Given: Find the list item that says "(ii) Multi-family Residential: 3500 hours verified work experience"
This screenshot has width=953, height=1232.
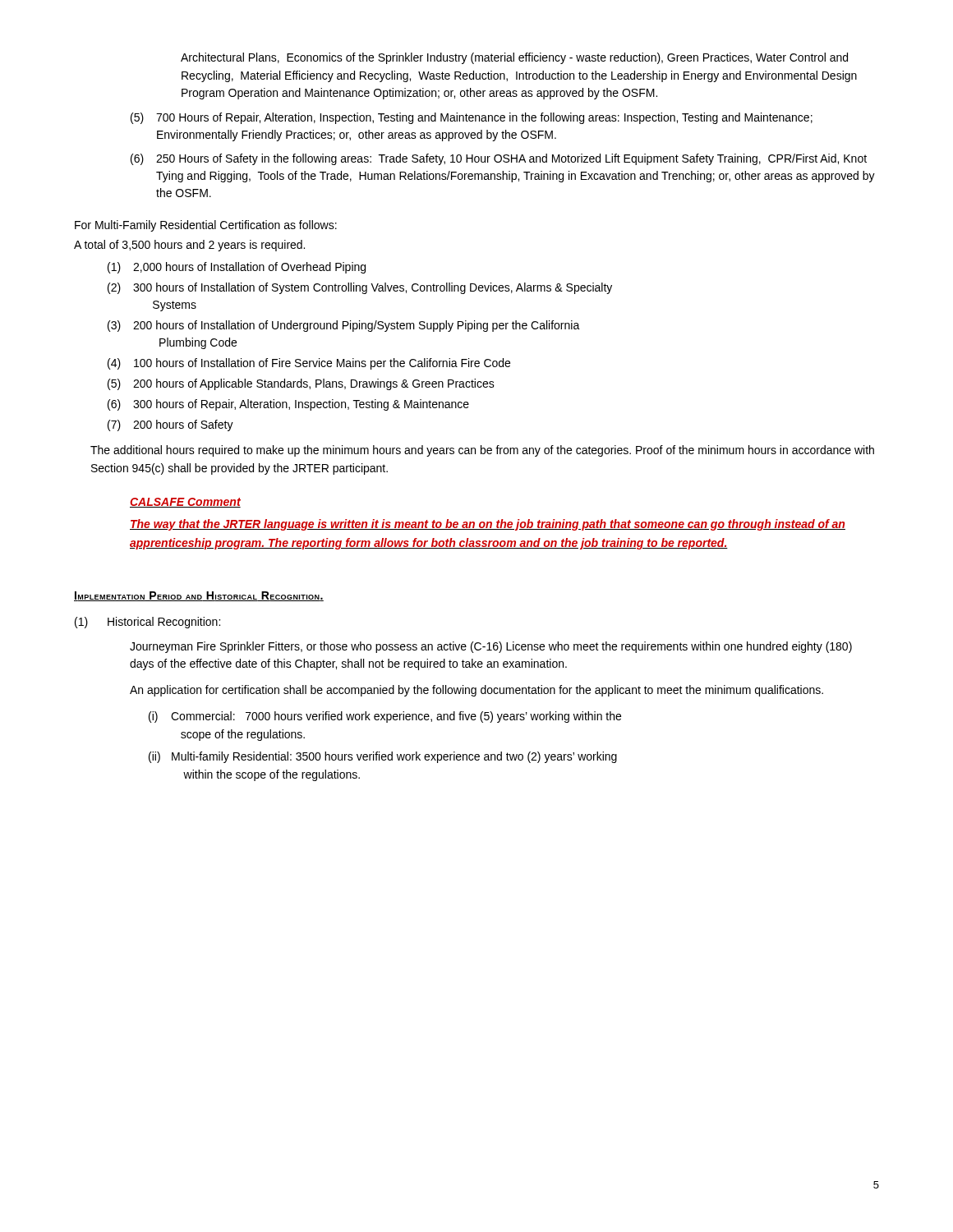Looking at the screenshot, I should click(x=513, y=766).
